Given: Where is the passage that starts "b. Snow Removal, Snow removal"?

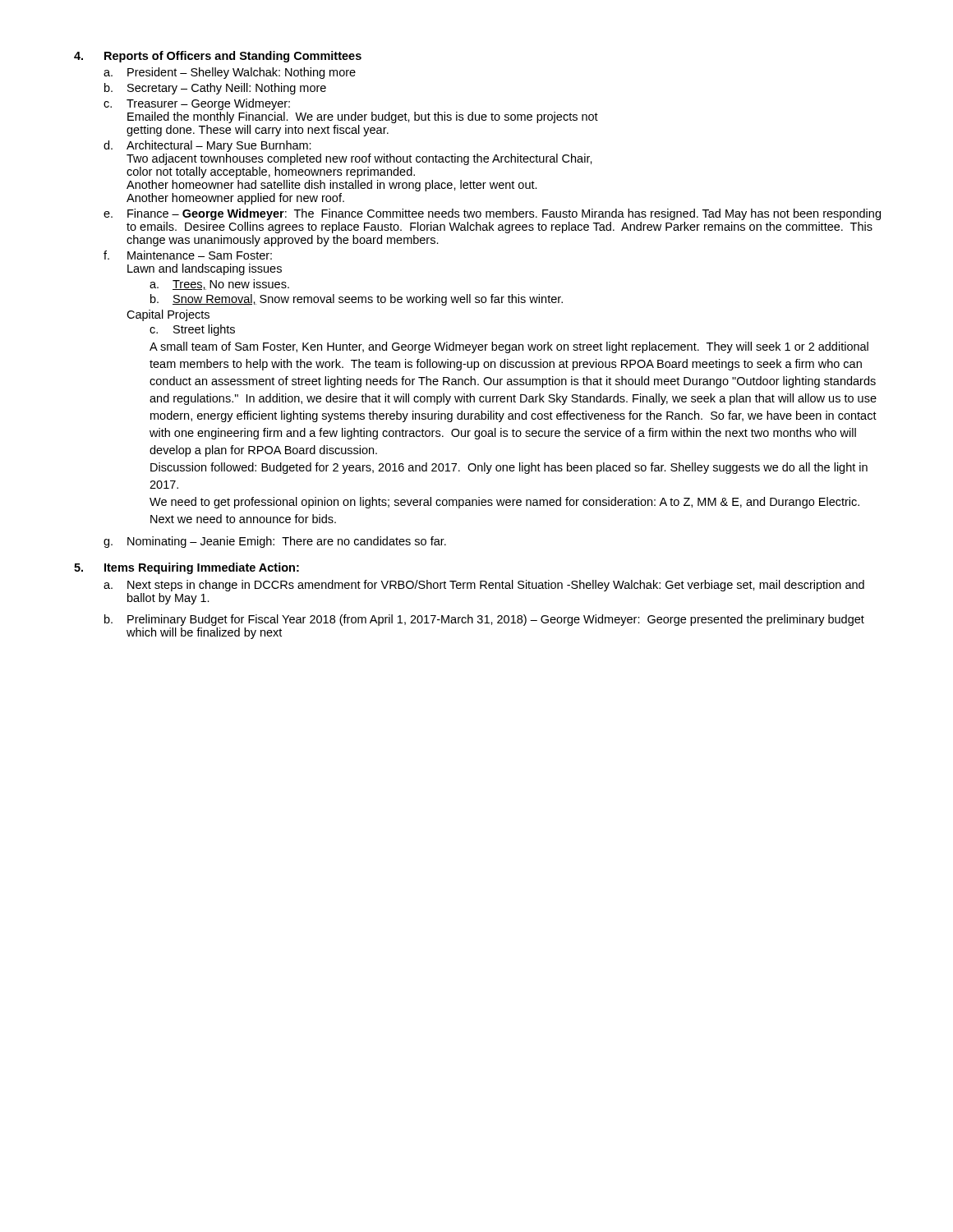Looking at the screenshot, I should coord(518,299).
